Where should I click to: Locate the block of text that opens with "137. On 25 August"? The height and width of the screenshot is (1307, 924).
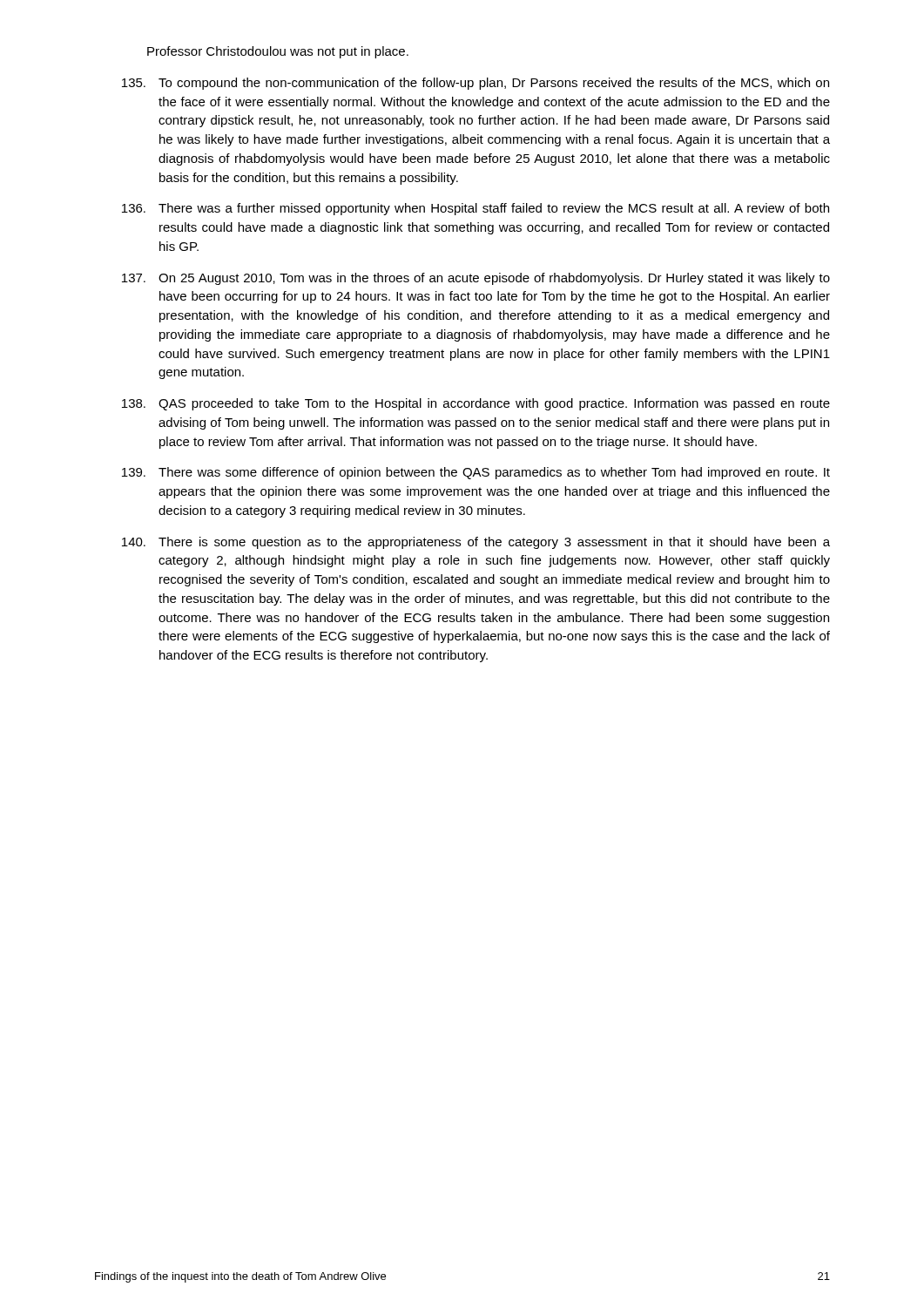click(462, 325)
